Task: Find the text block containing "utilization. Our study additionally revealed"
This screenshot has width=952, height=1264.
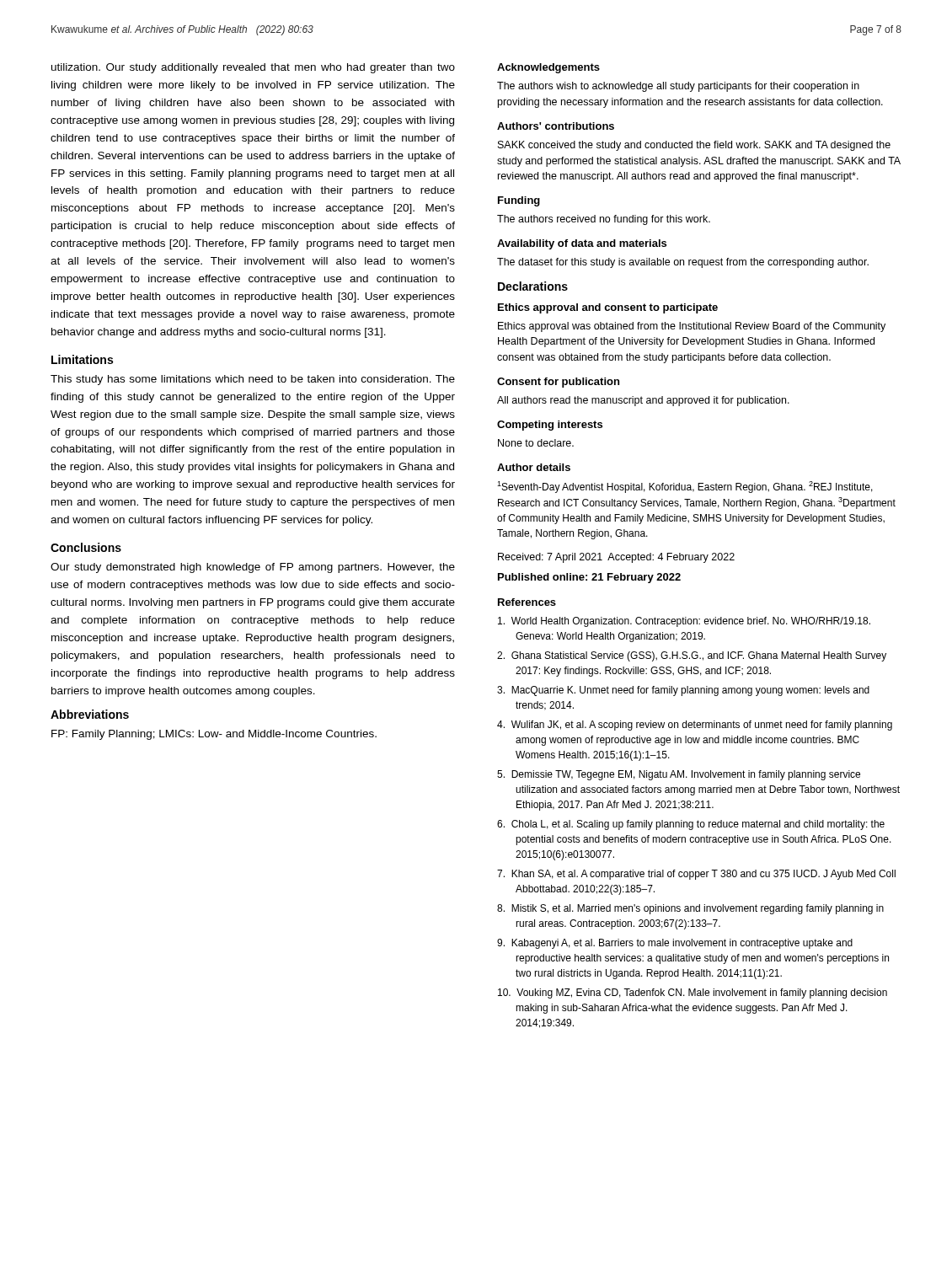Action: (253, 200)
